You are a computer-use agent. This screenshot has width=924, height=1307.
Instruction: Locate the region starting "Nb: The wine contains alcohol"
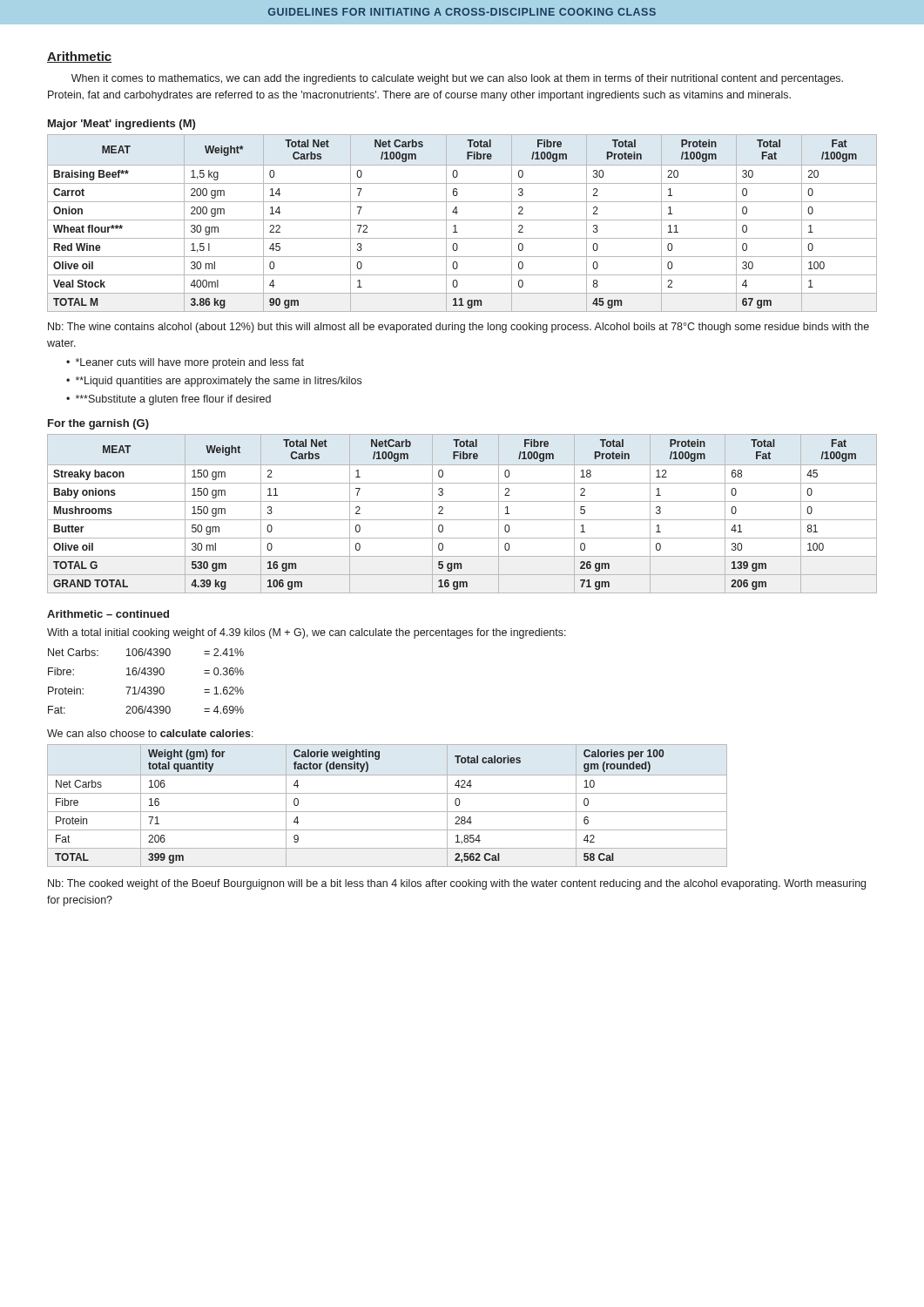click(x=458, y=335)
